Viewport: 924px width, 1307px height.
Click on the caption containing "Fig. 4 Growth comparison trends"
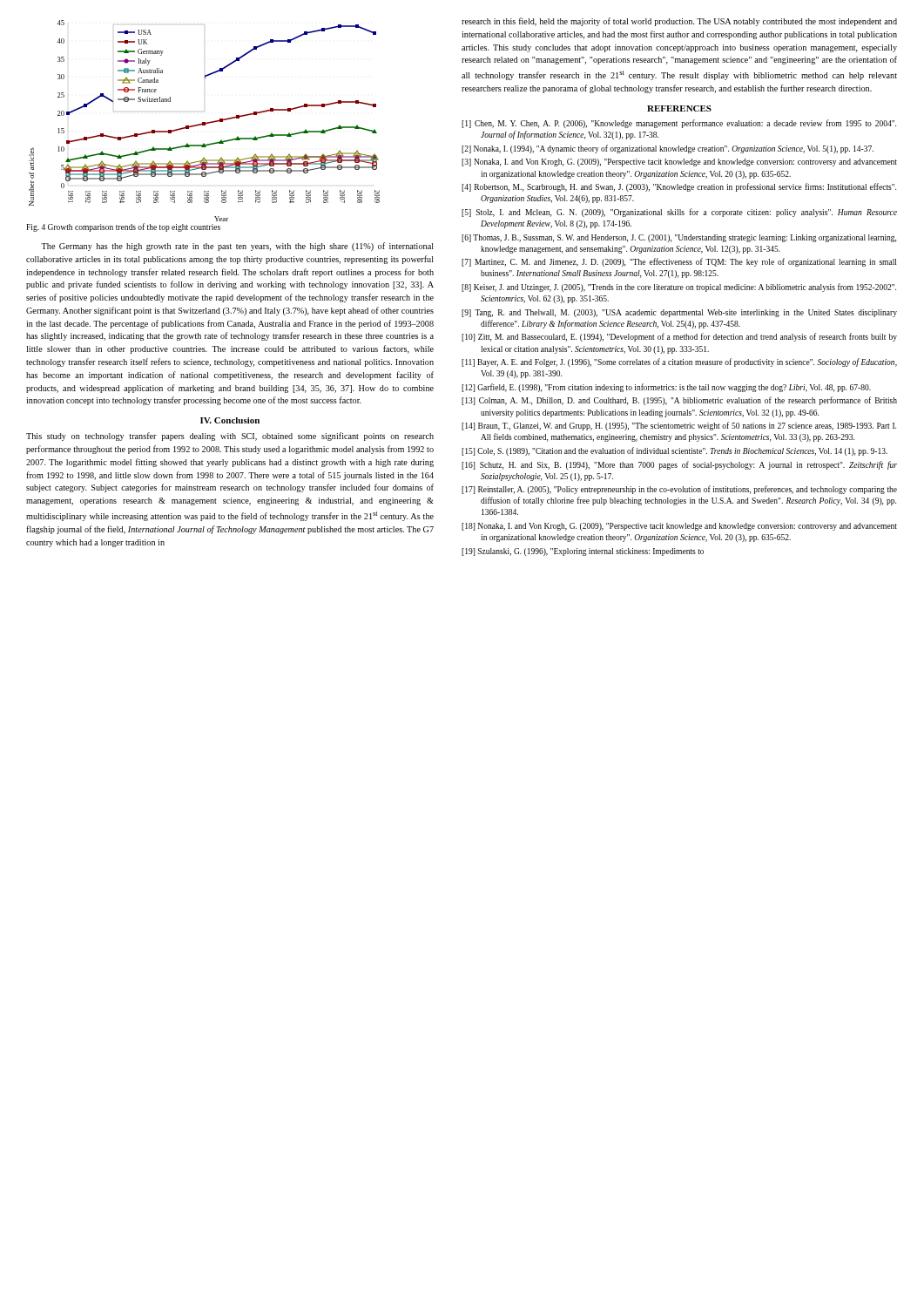(123, 227)
